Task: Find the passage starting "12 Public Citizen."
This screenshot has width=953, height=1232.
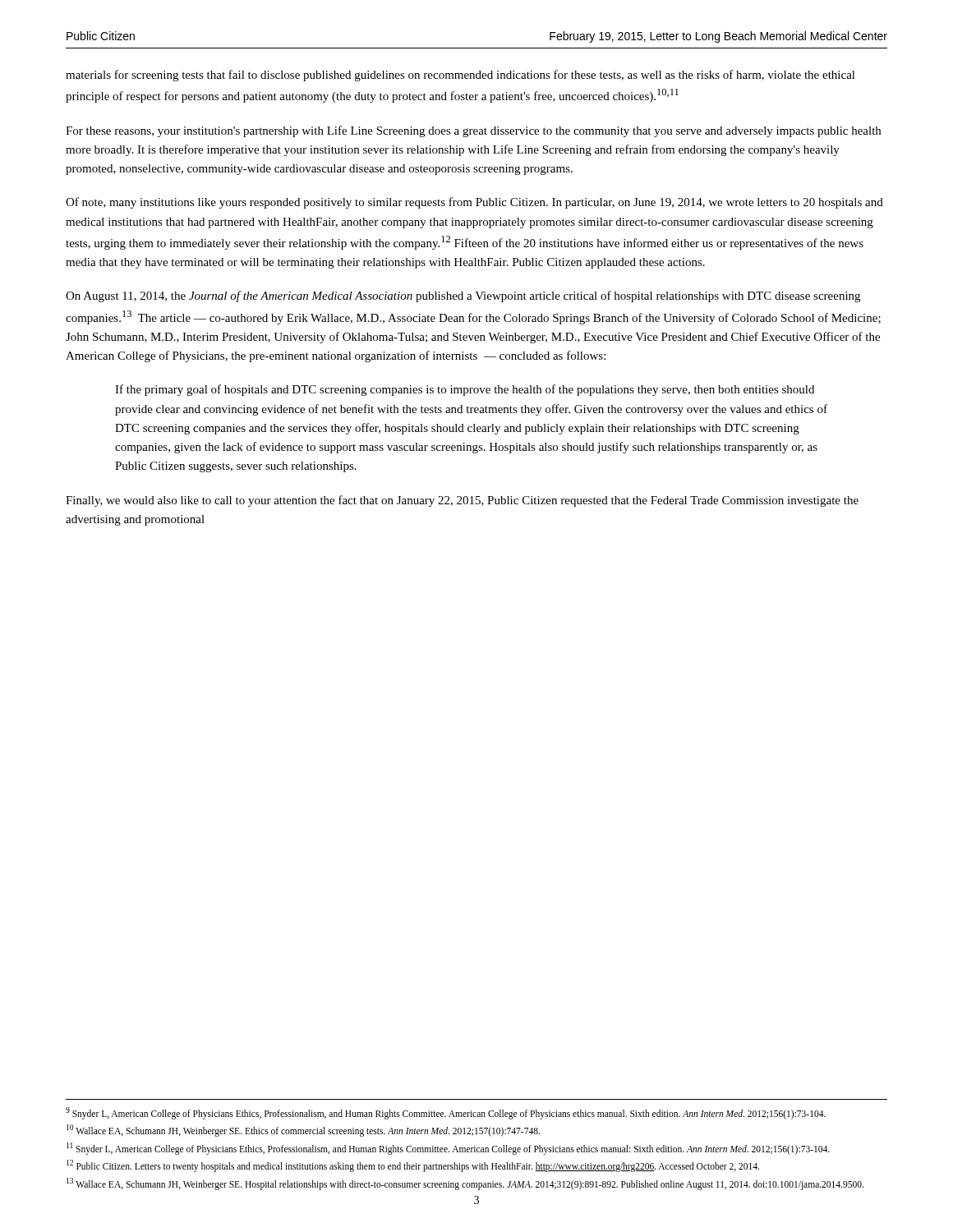Action: tap(413, 1165)
